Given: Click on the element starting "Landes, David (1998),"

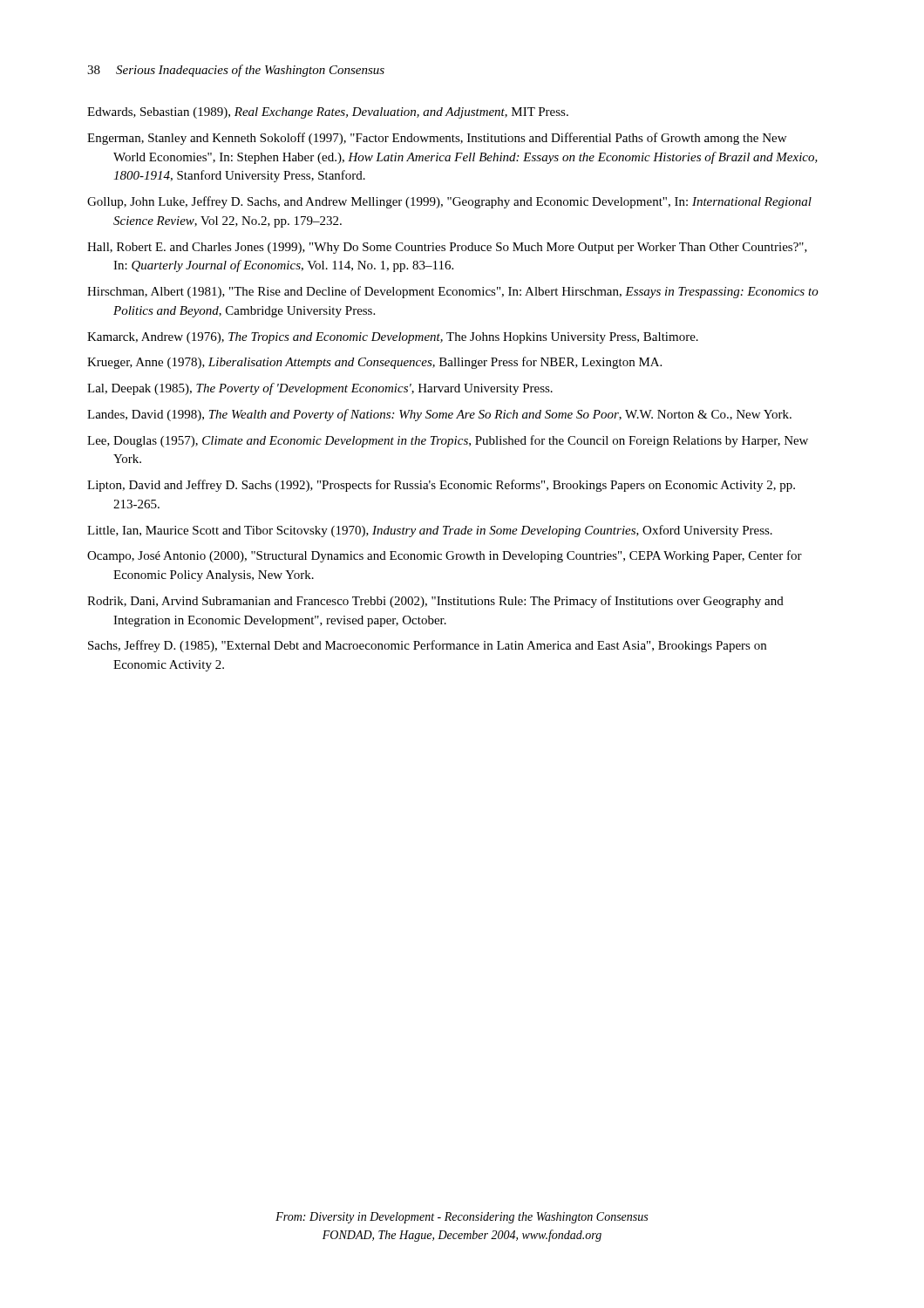Looking at the screenshot, I should (440, 414).
